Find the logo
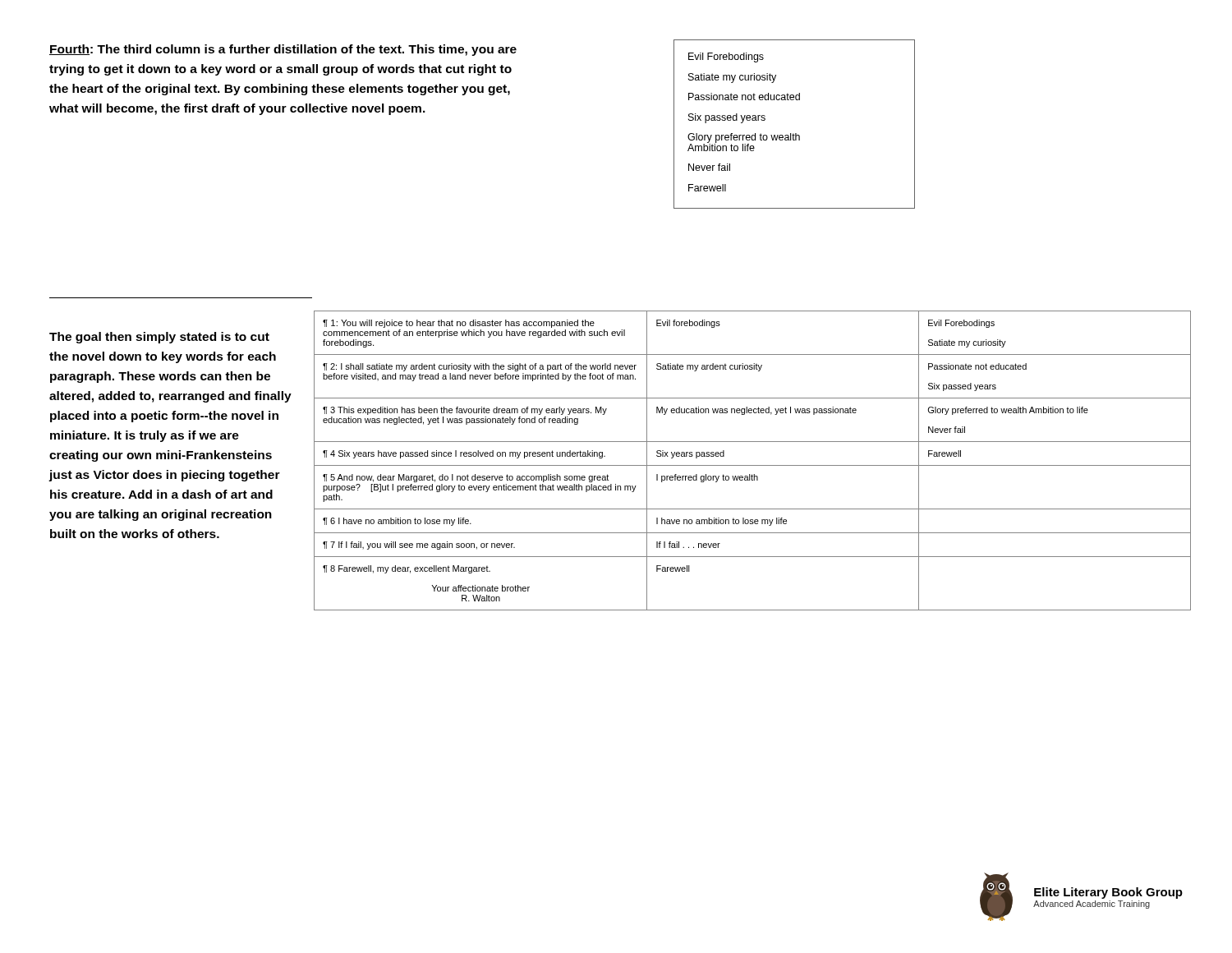The width and height of the screenshot is (1232, 953). 1077,896
